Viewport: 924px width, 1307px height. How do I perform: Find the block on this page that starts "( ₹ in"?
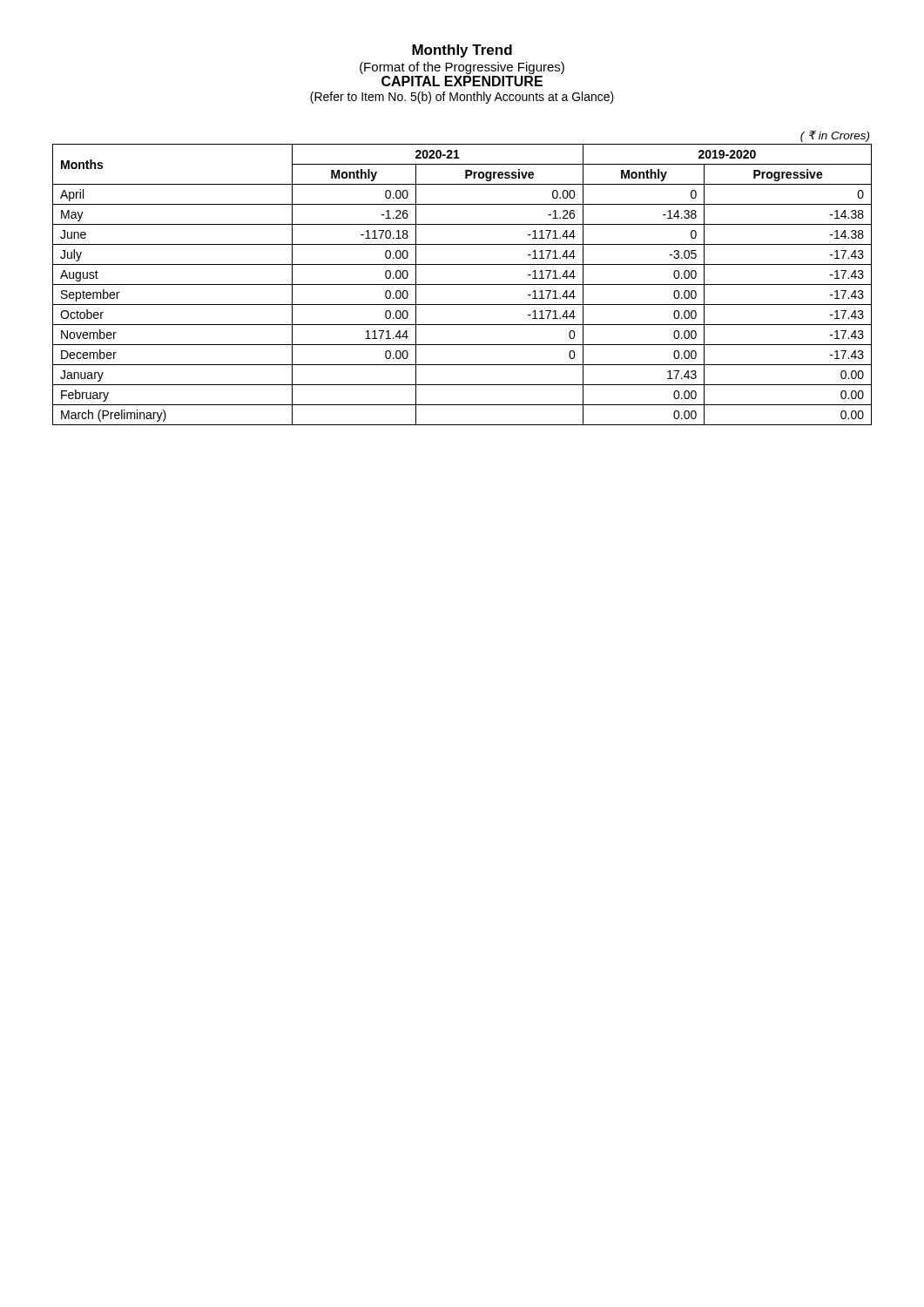click(835, 136)
